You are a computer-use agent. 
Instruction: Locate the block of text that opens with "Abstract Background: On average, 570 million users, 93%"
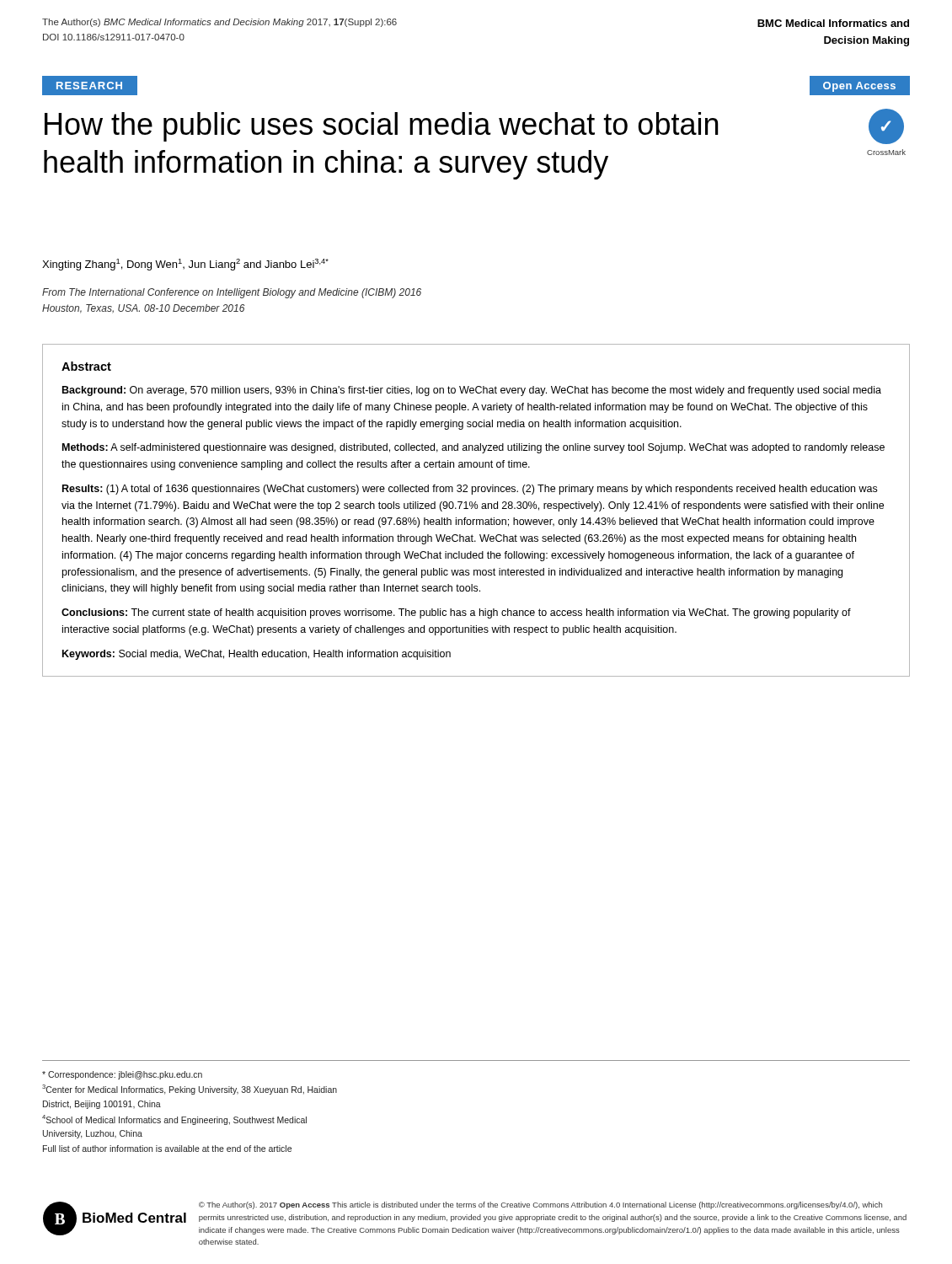click(476, 511)
